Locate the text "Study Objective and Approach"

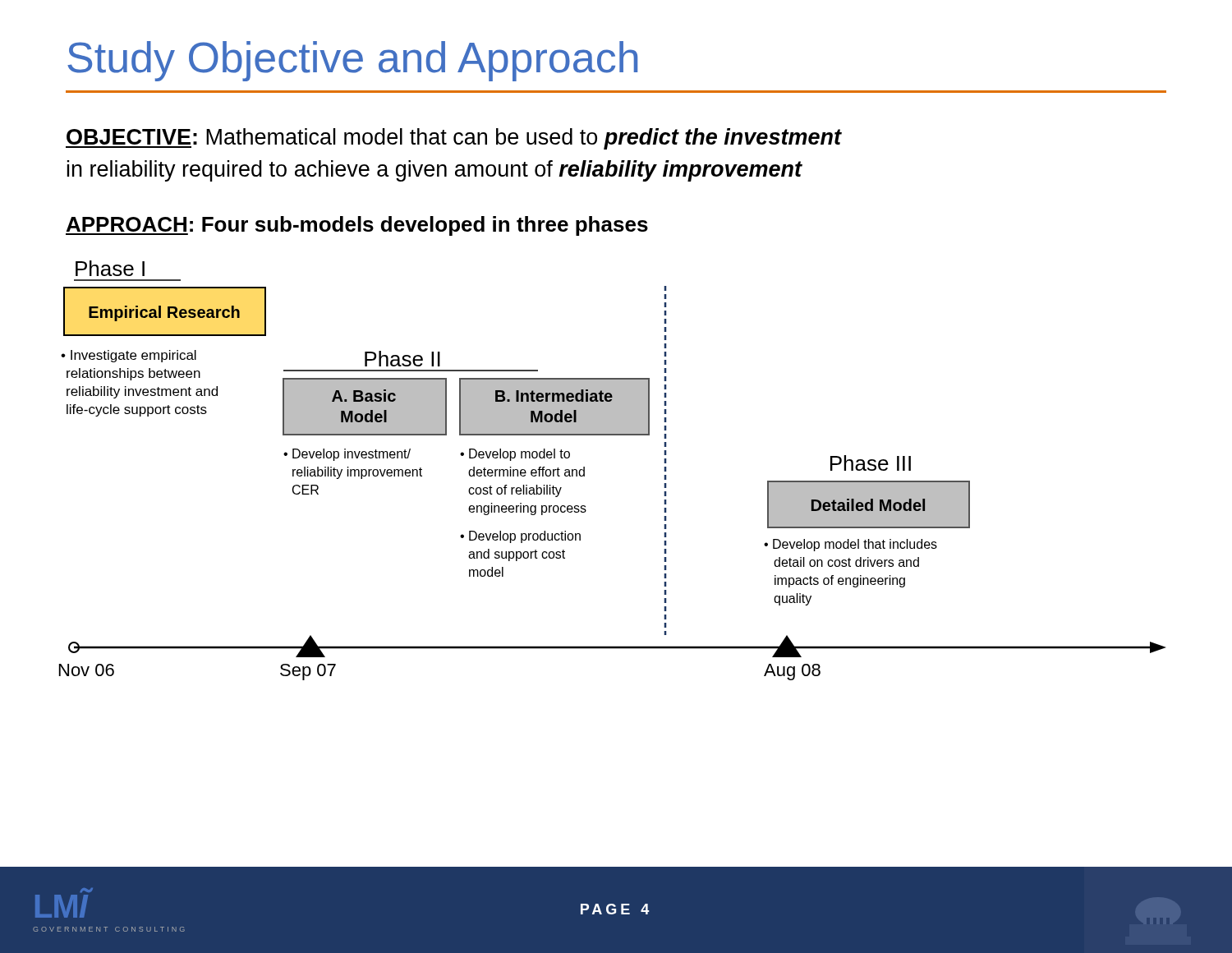(616, 63)
